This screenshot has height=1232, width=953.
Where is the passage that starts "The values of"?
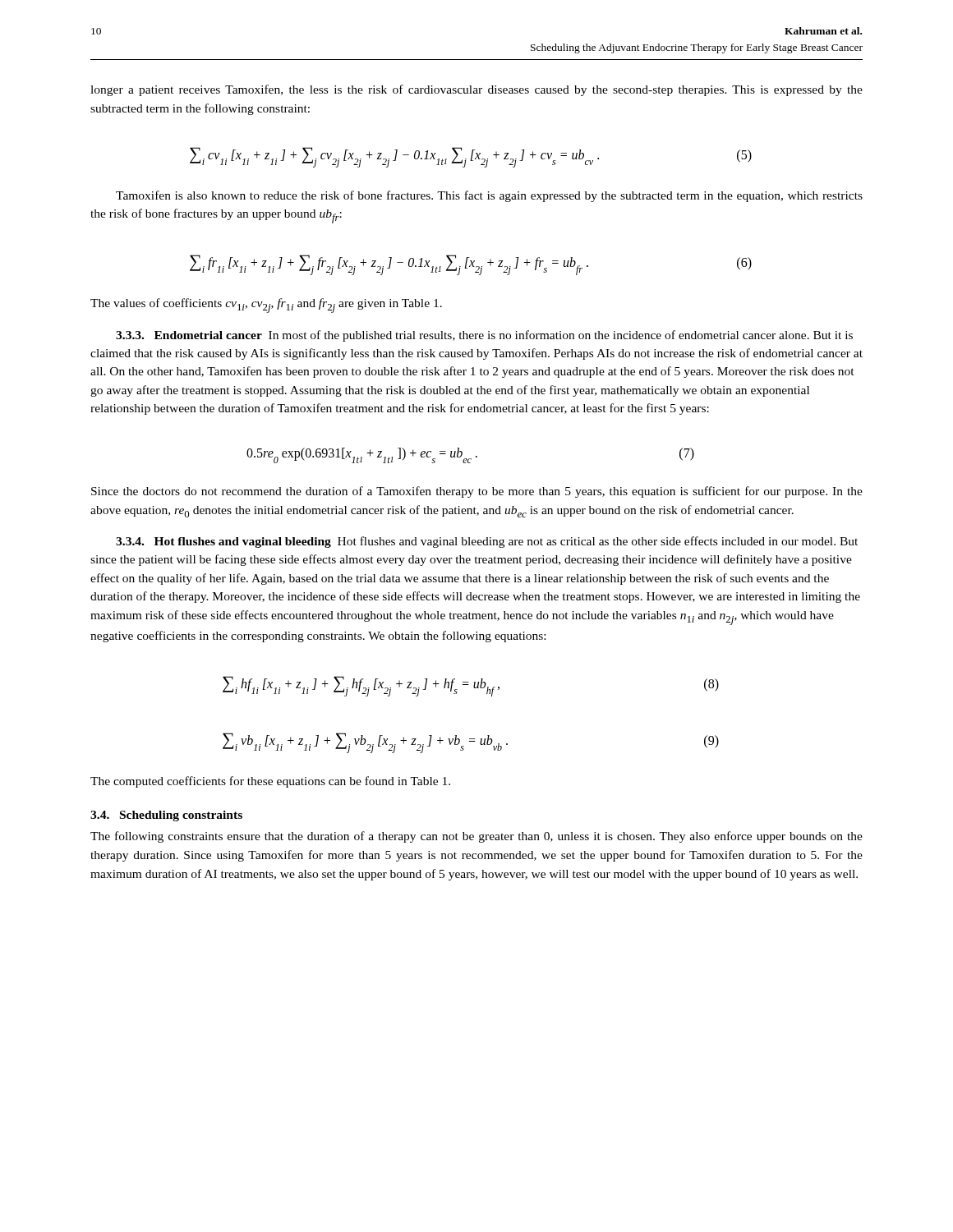pos(266,305)
